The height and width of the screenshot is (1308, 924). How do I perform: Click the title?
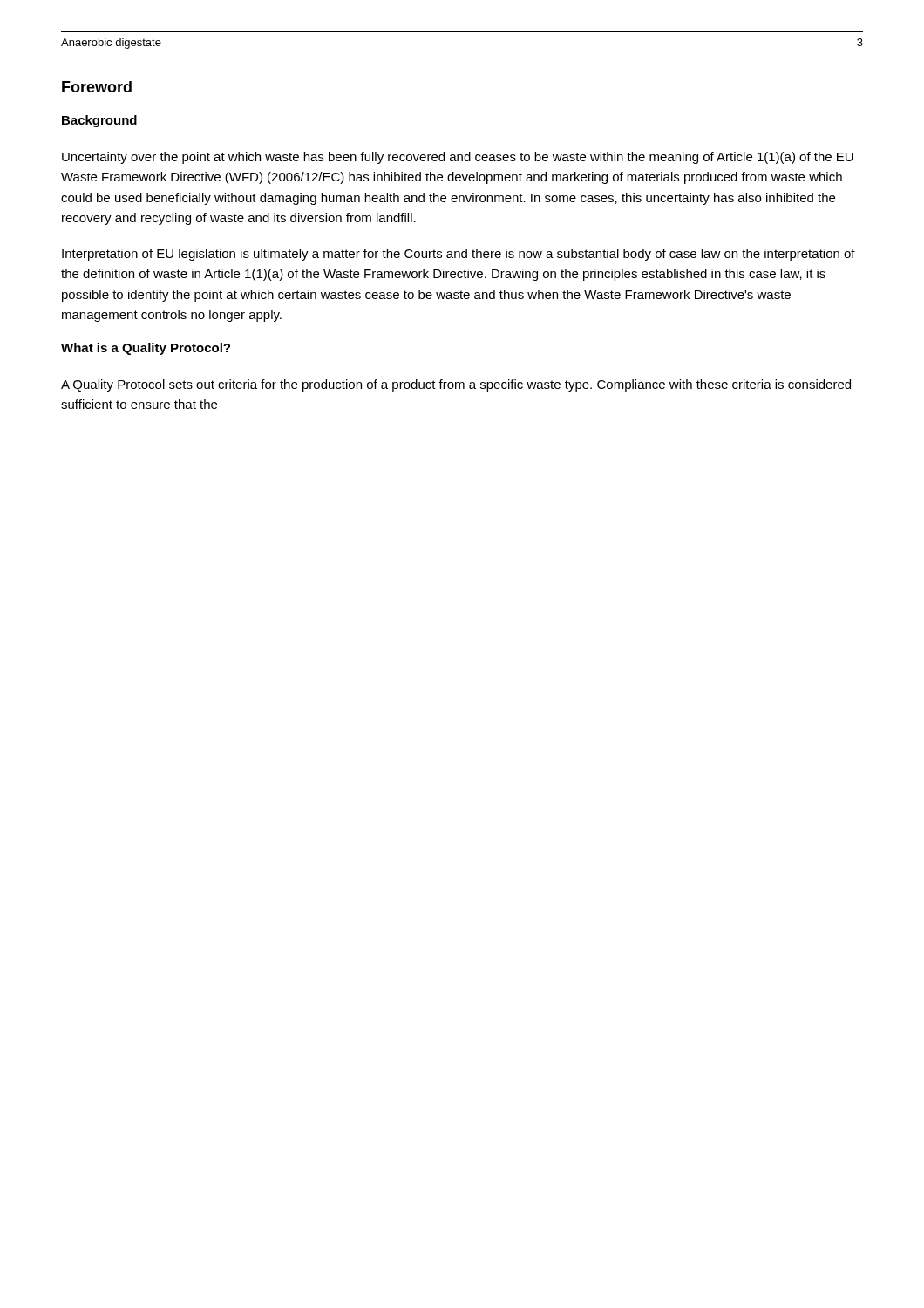(x=97, y=87)
